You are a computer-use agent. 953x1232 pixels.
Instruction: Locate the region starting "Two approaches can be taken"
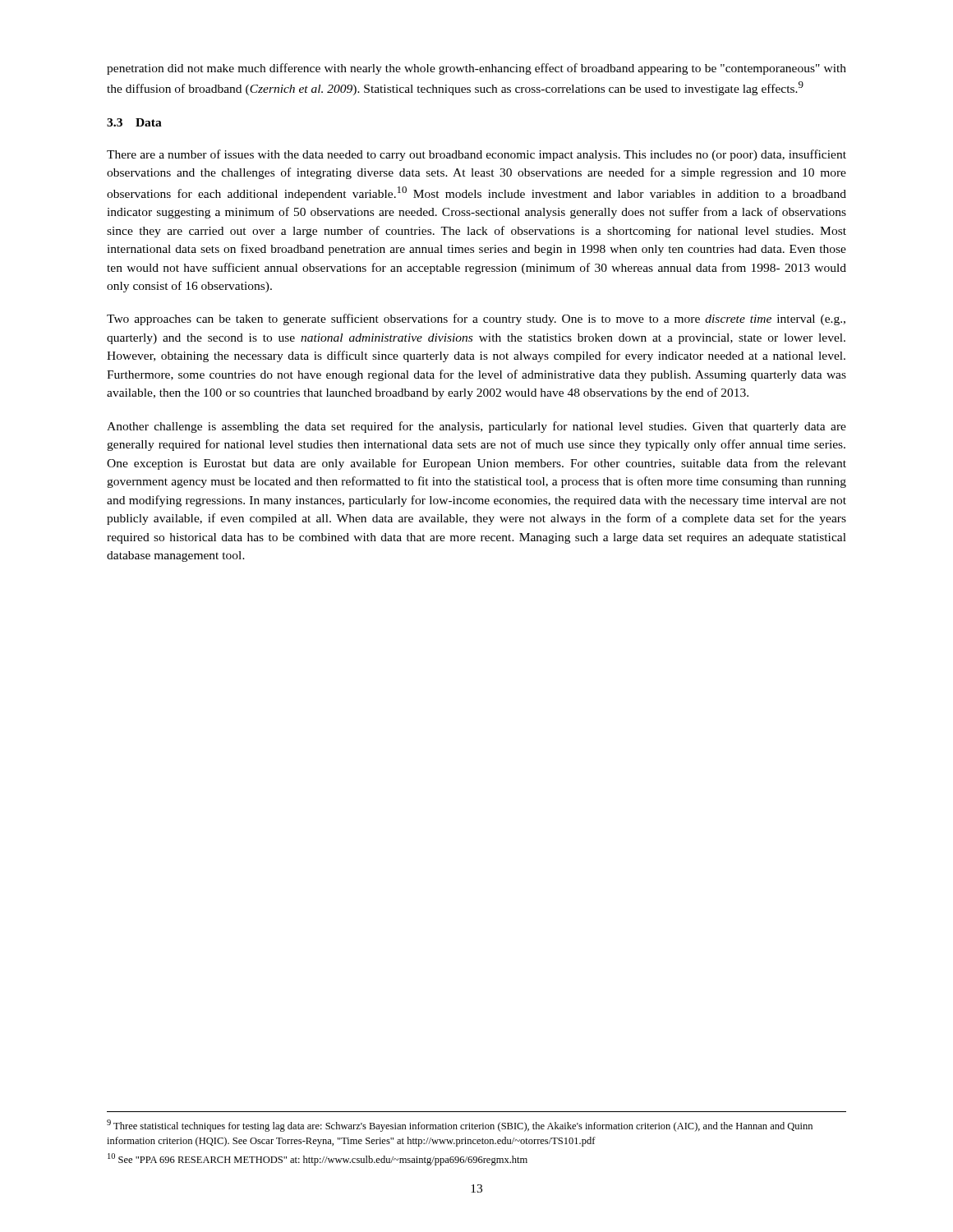(476, 356)
